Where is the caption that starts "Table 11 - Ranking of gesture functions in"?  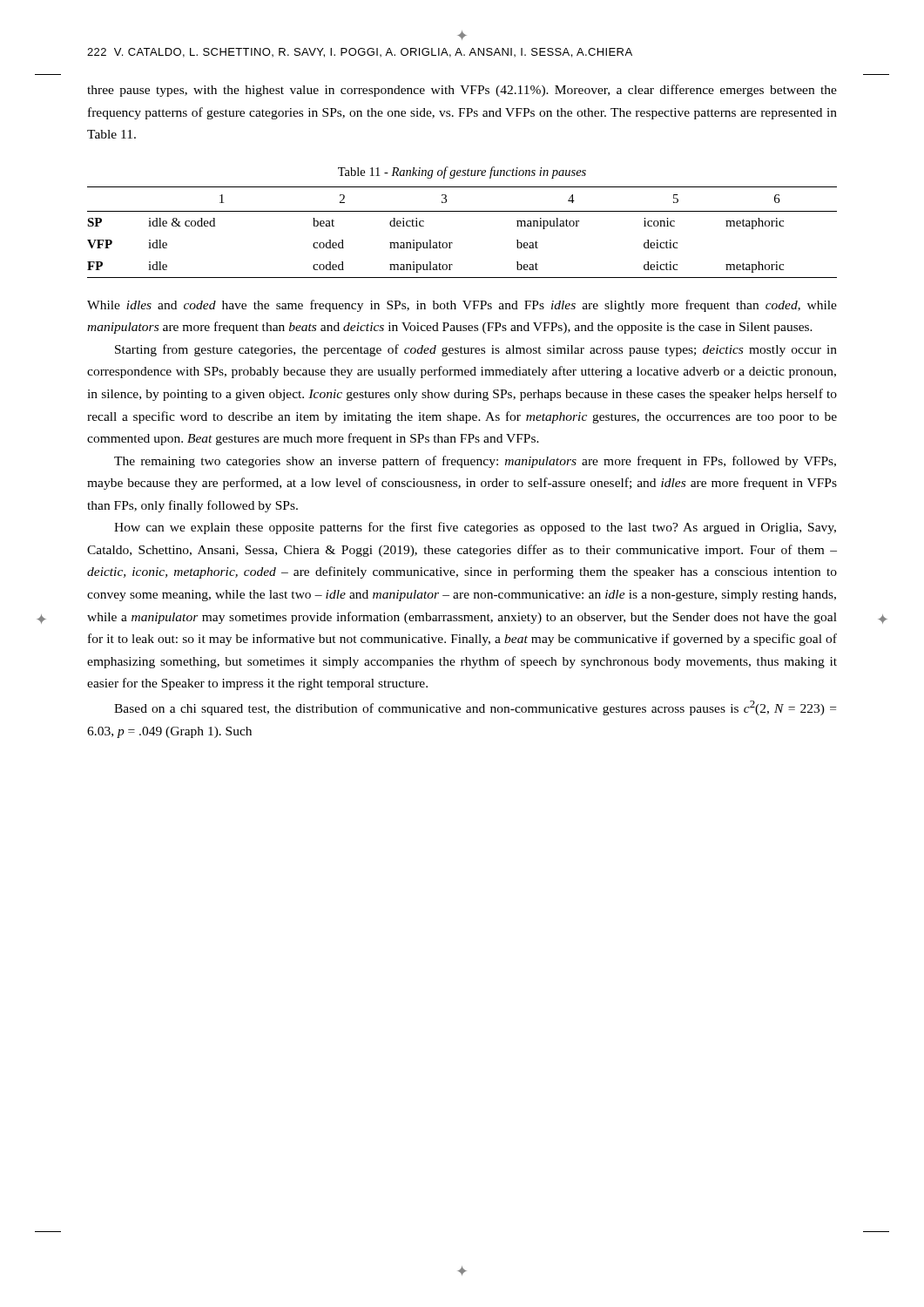(462, 171)
